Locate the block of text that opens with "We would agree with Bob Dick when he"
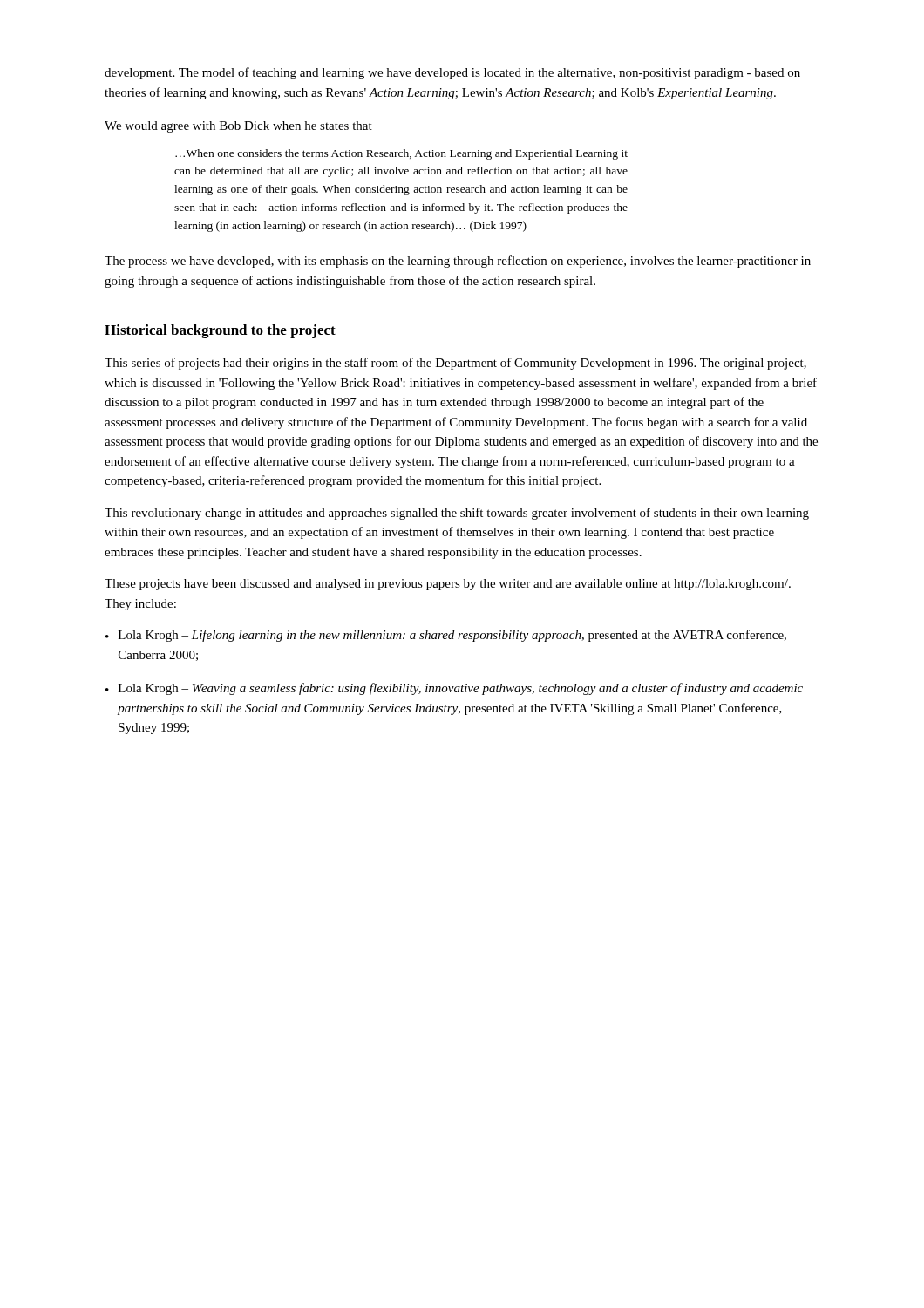Image resolution: width=924 pixels, height=1308 pixels. (x=238, y=126)
